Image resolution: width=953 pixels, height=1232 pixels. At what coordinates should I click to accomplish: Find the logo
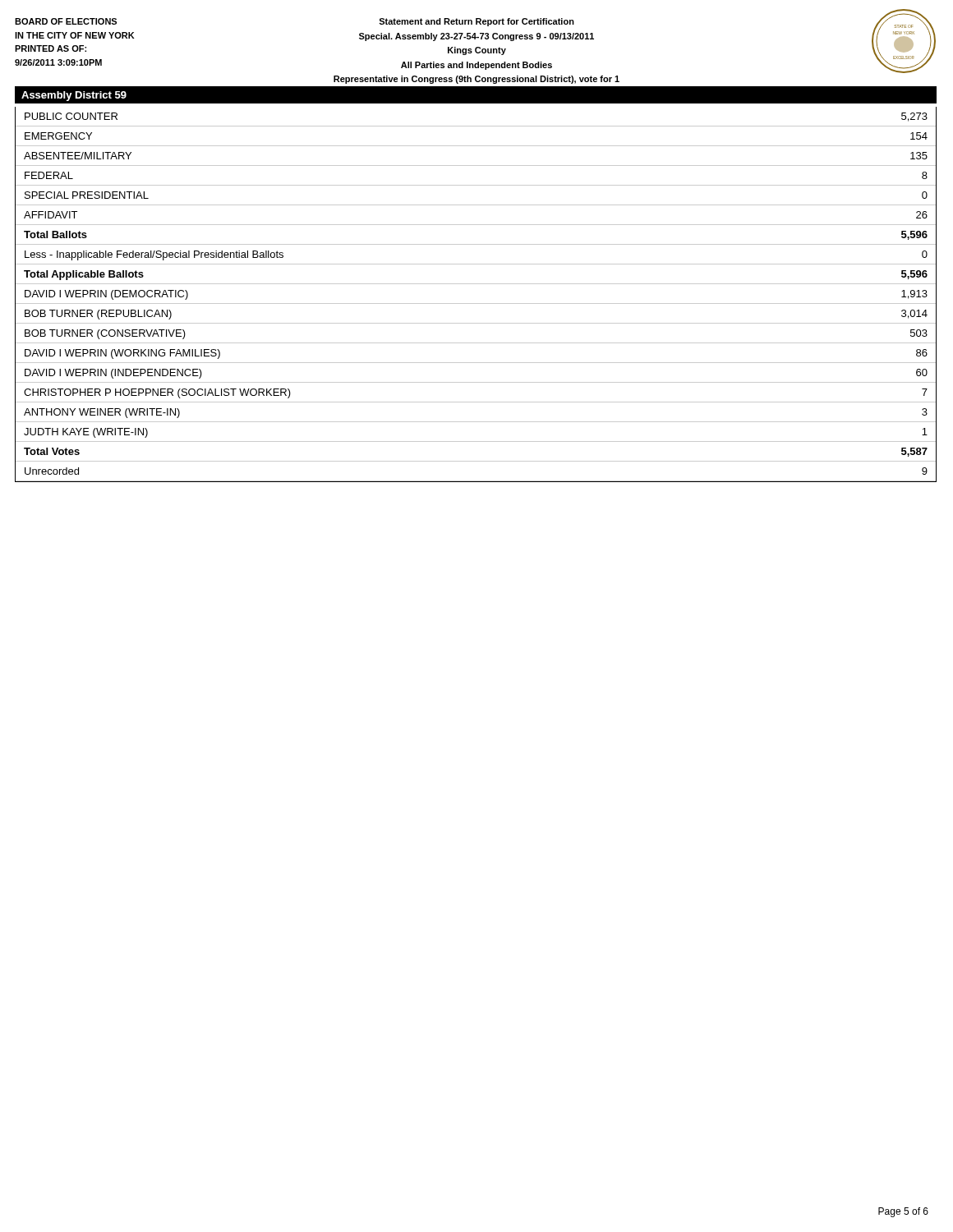click(904, 41)
